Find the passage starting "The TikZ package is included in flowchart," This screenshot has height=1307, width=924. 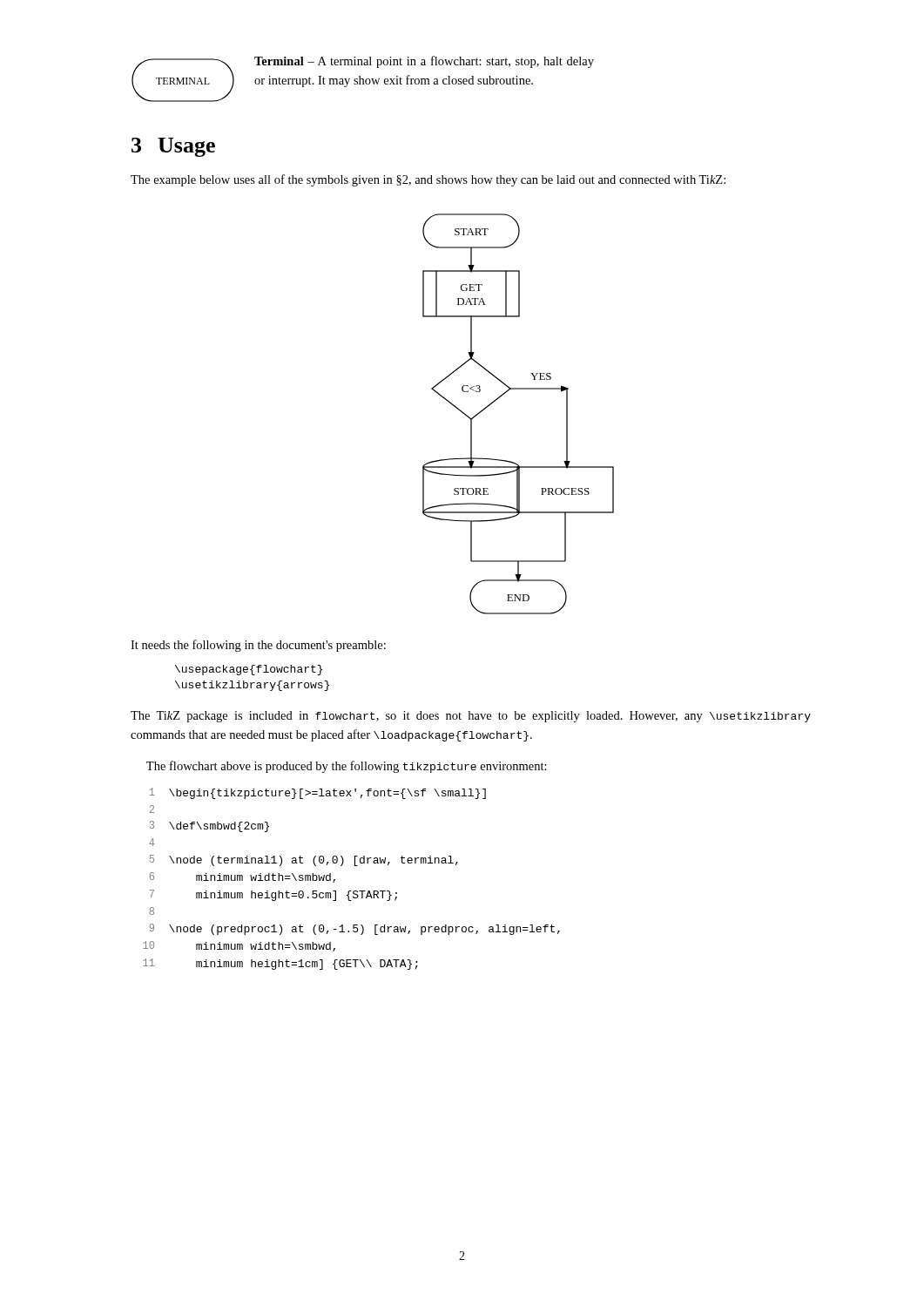(471, 726)
